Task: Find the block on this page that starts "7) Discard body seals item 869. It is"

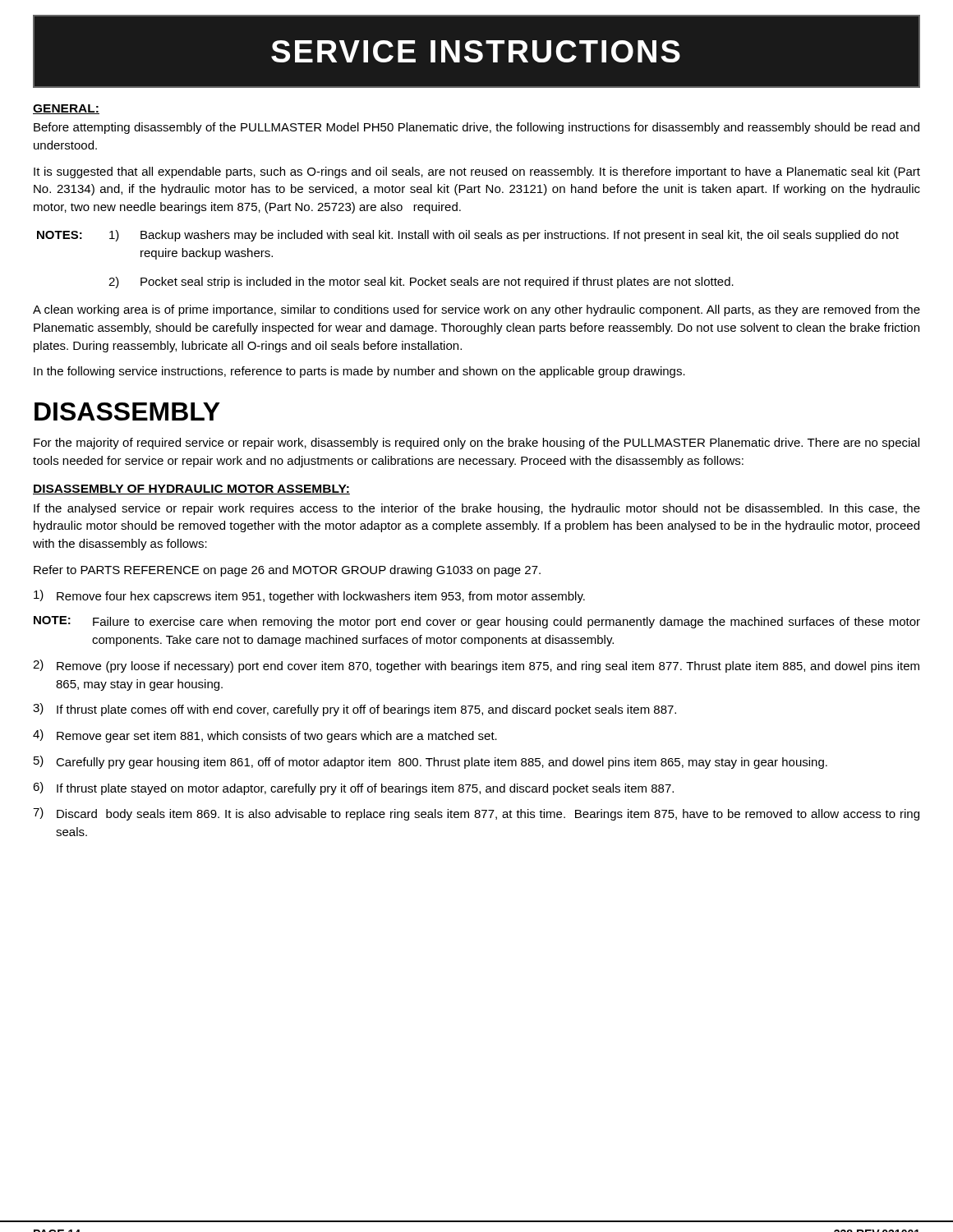Action: pyautogui.click(x=476, y=823)
